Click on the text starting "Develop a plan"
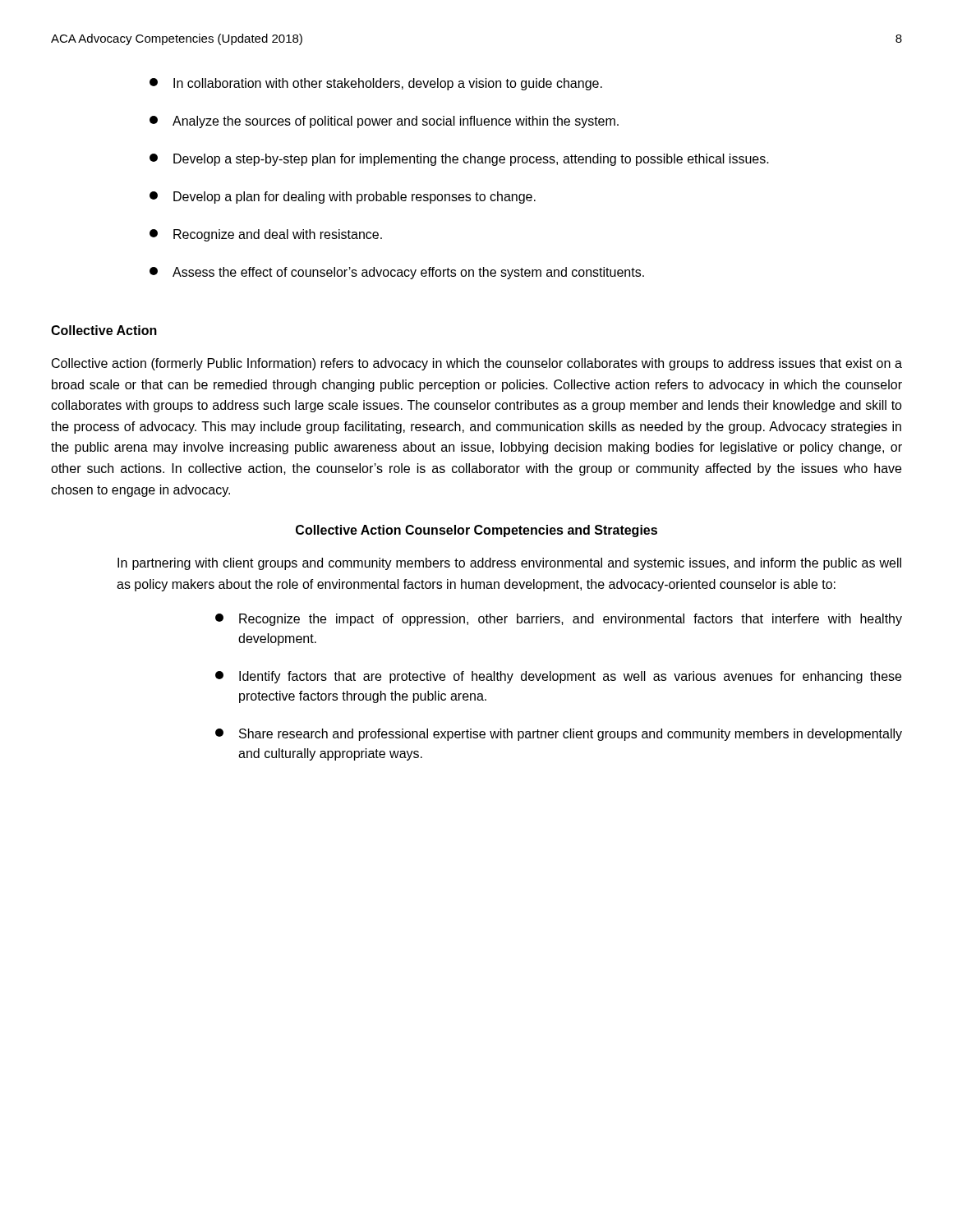This screenshot has width=953, height=1232. pos(526,197)
